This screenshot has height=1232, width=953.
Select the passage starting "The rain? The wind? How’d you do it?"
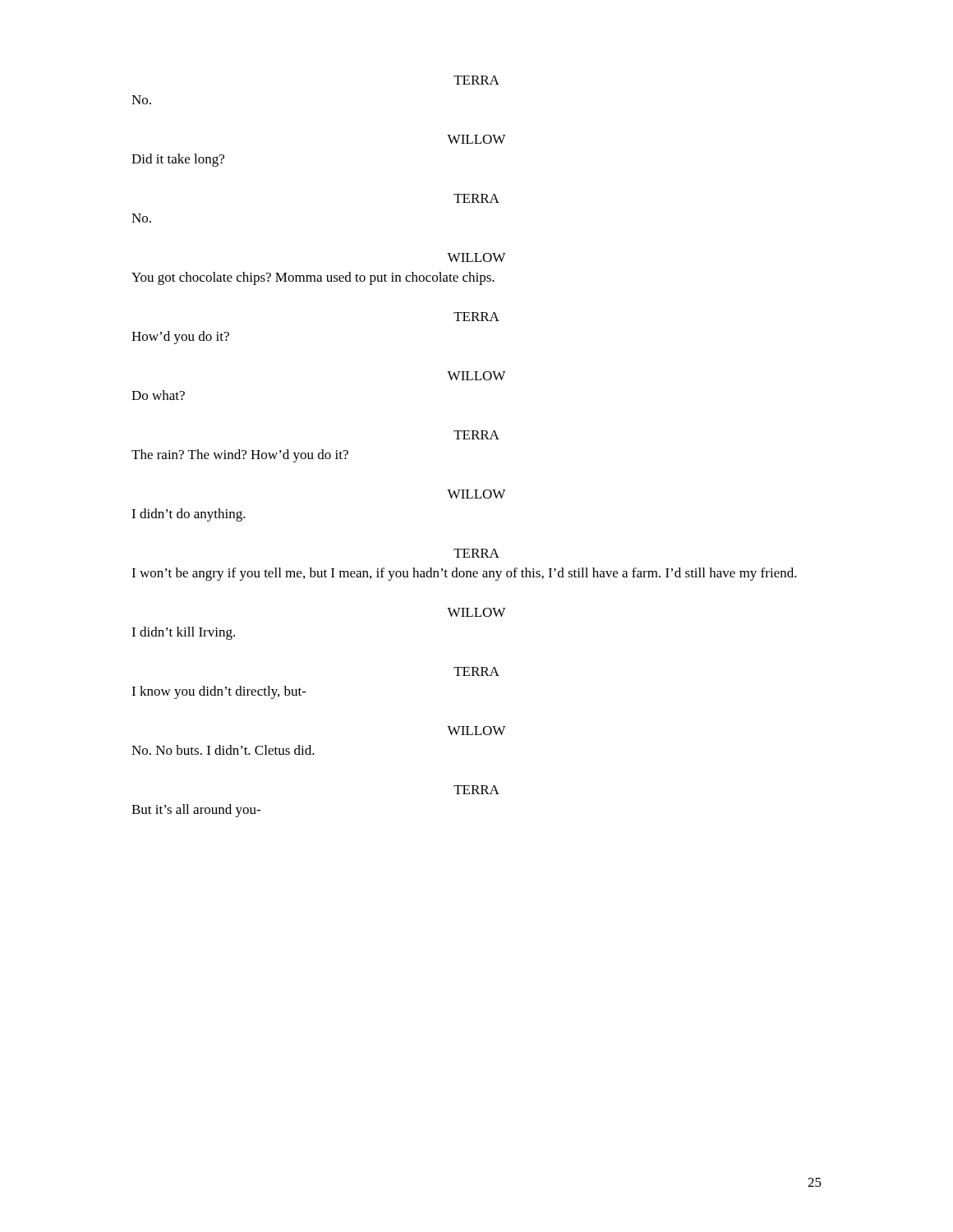click(x=240, y=455)
